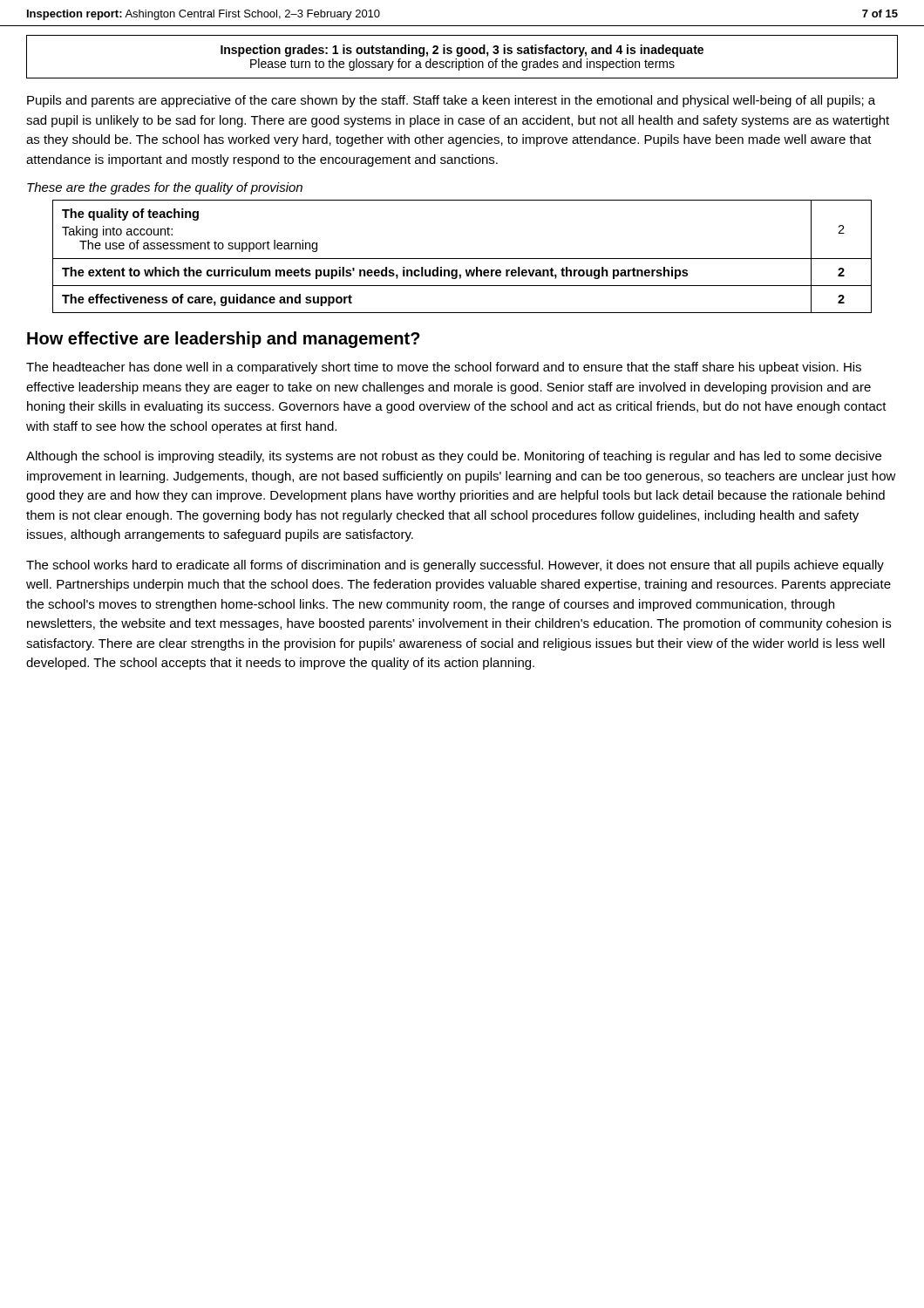
Task: Where is the passage that starts "The headteacher has done well in"?
Action: 456,396
